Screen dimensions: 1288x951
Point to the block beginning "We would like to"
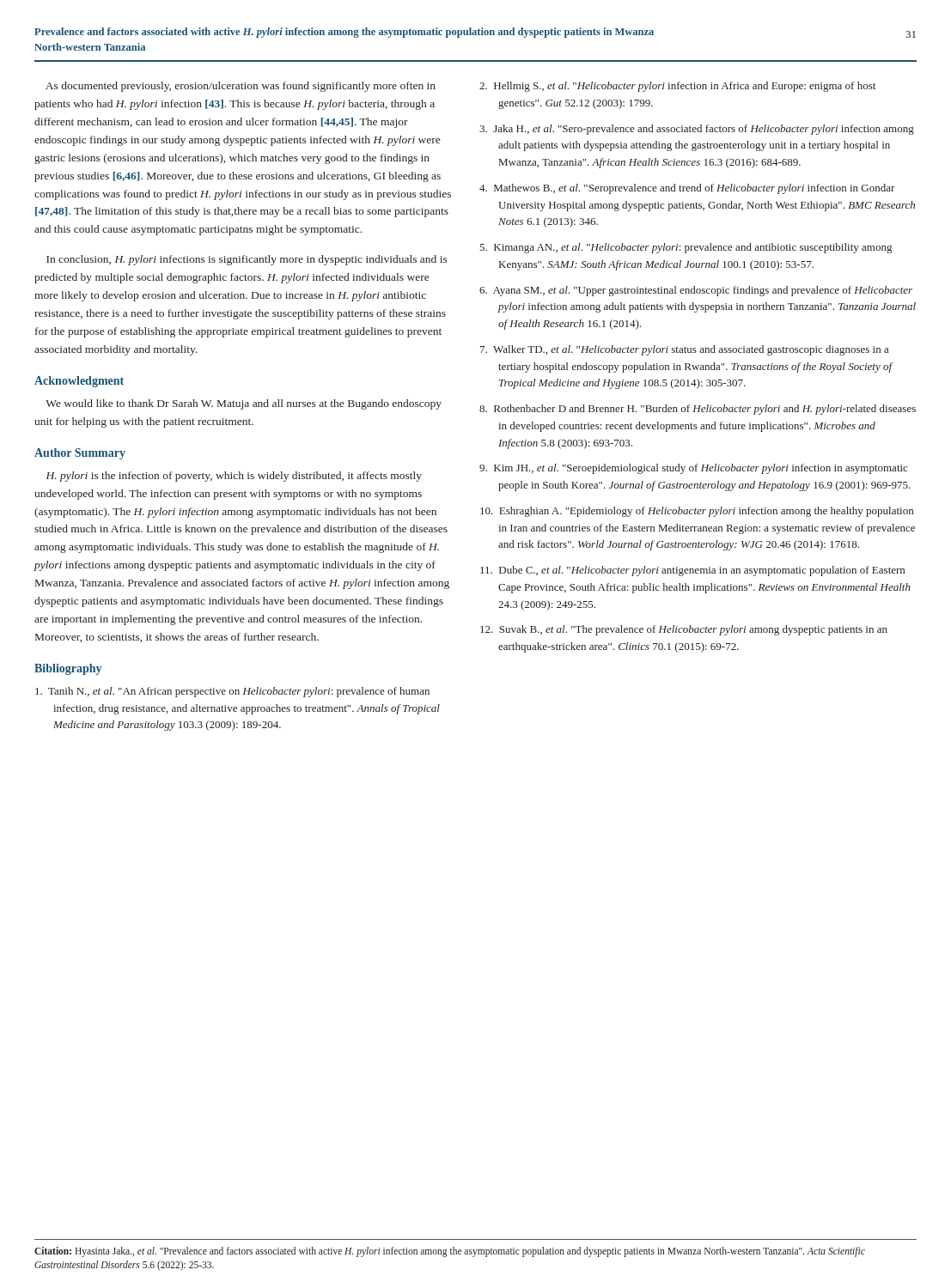point(238,412)
